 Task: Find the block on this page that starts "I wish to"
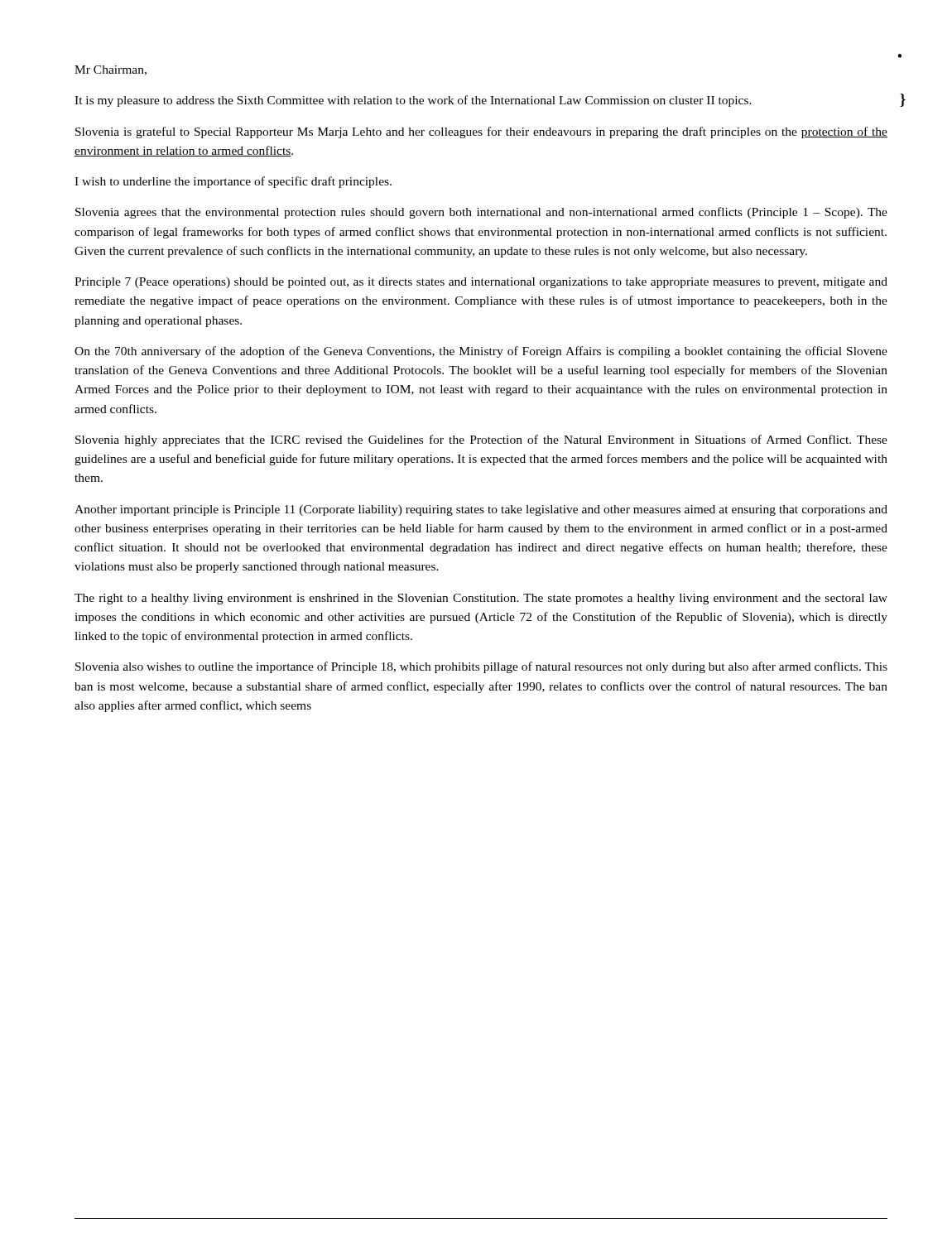(233, 181)
